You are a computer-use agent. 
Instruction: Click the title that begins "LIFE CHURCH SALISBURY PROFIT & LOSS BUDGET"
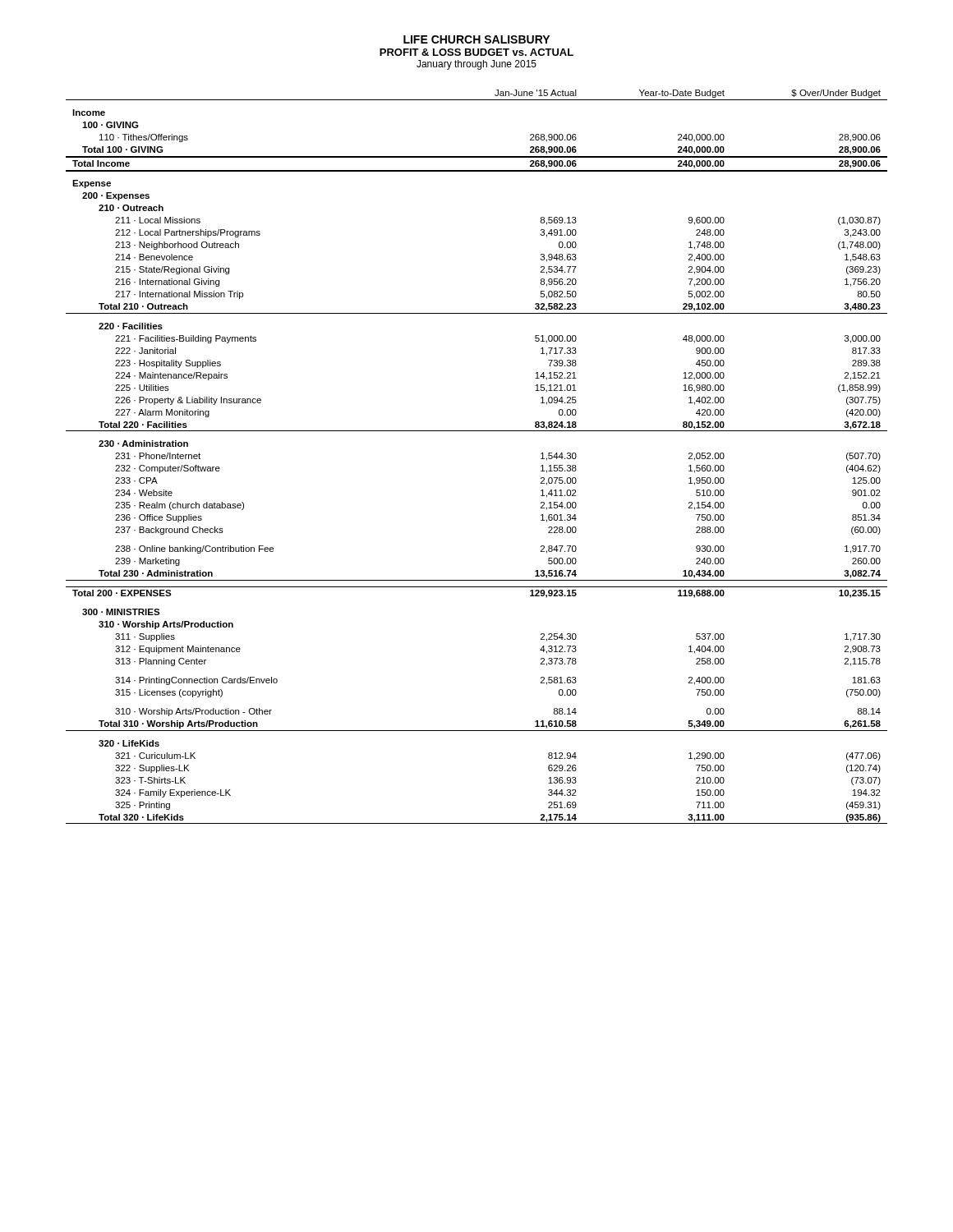click(476, 51)
